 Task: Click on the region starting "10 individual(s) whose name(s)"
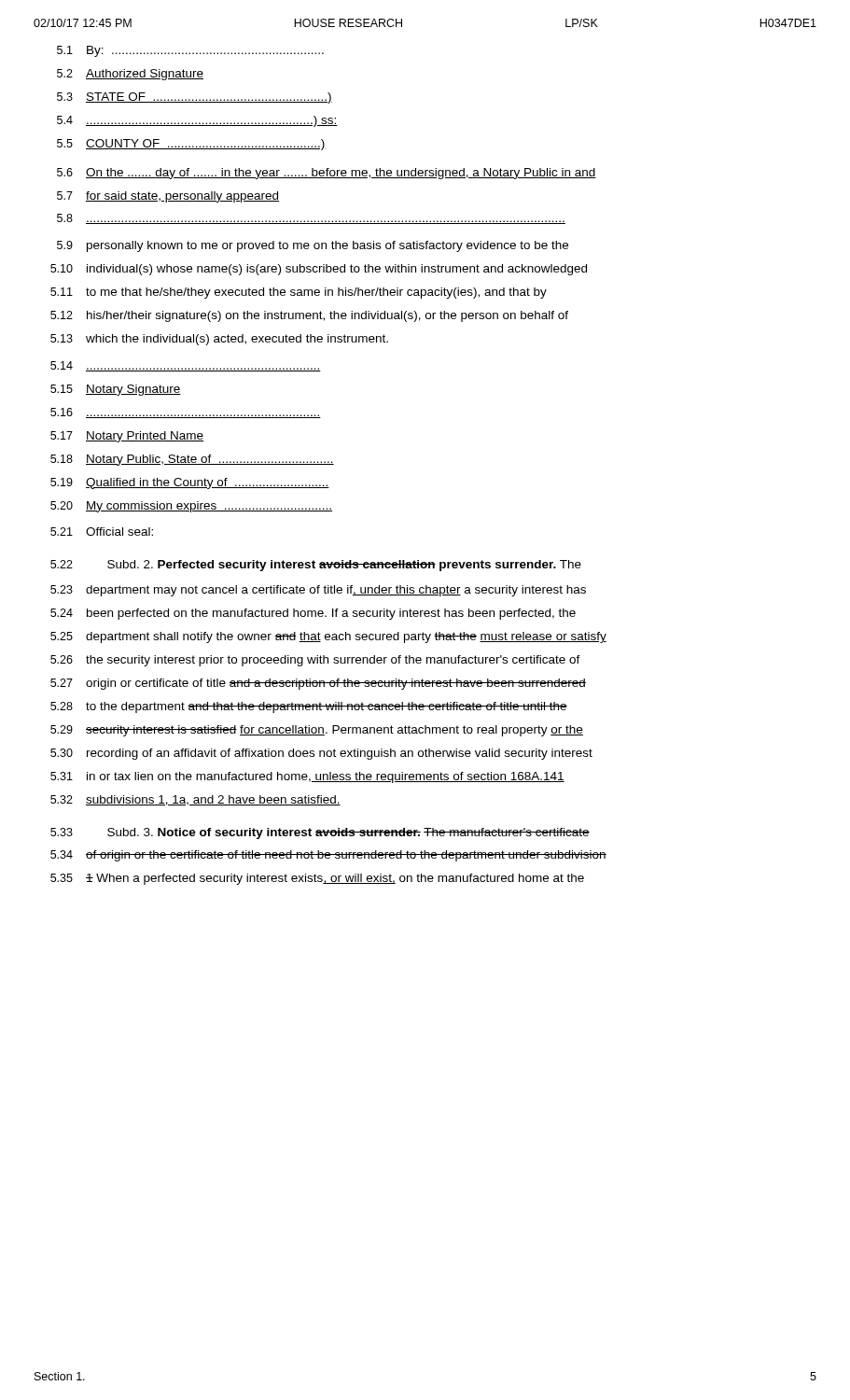425,270
